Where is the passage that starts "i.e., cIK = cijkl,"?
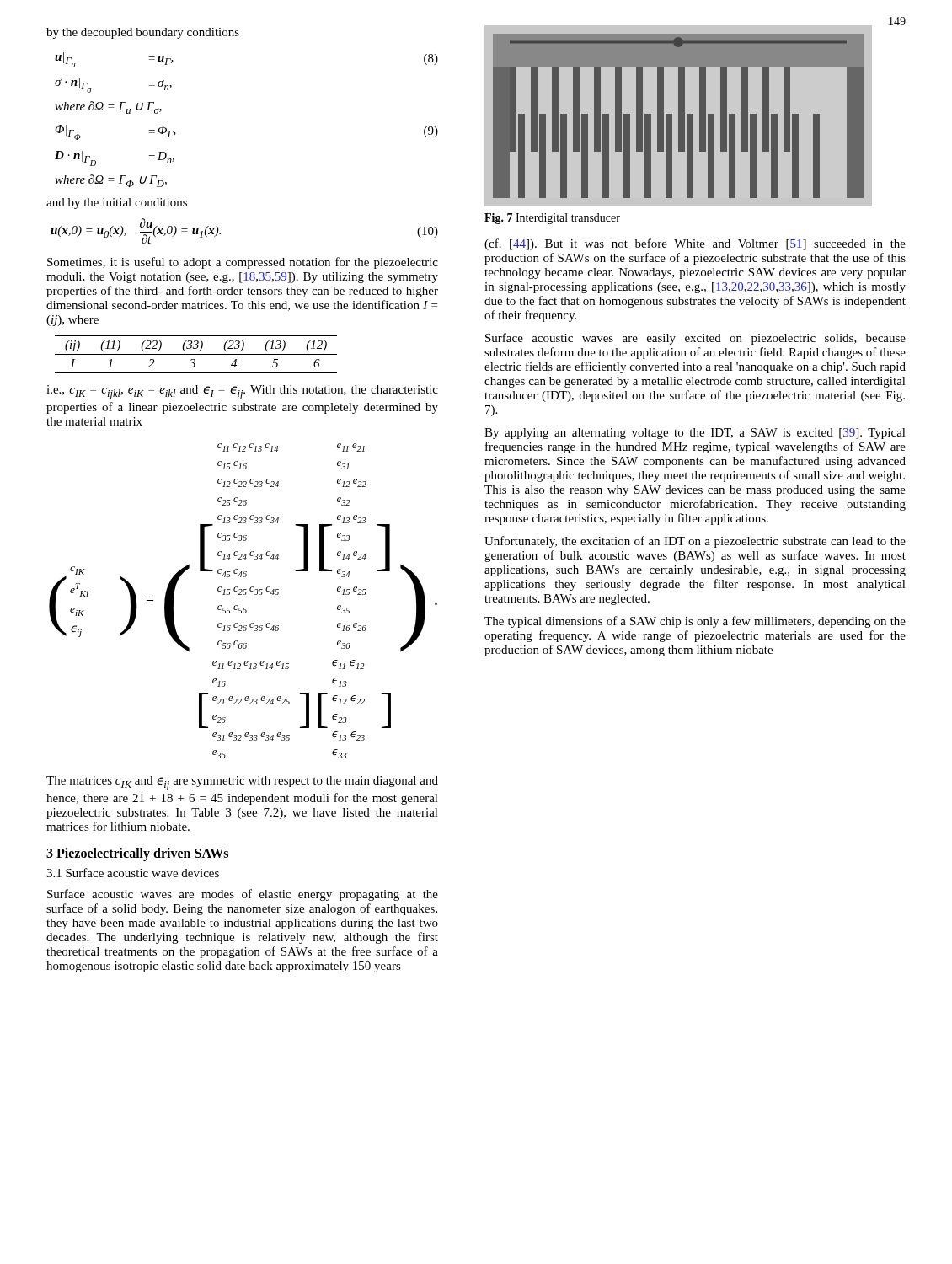Viewport: 952px width, 1264px height. coord(242,405)
